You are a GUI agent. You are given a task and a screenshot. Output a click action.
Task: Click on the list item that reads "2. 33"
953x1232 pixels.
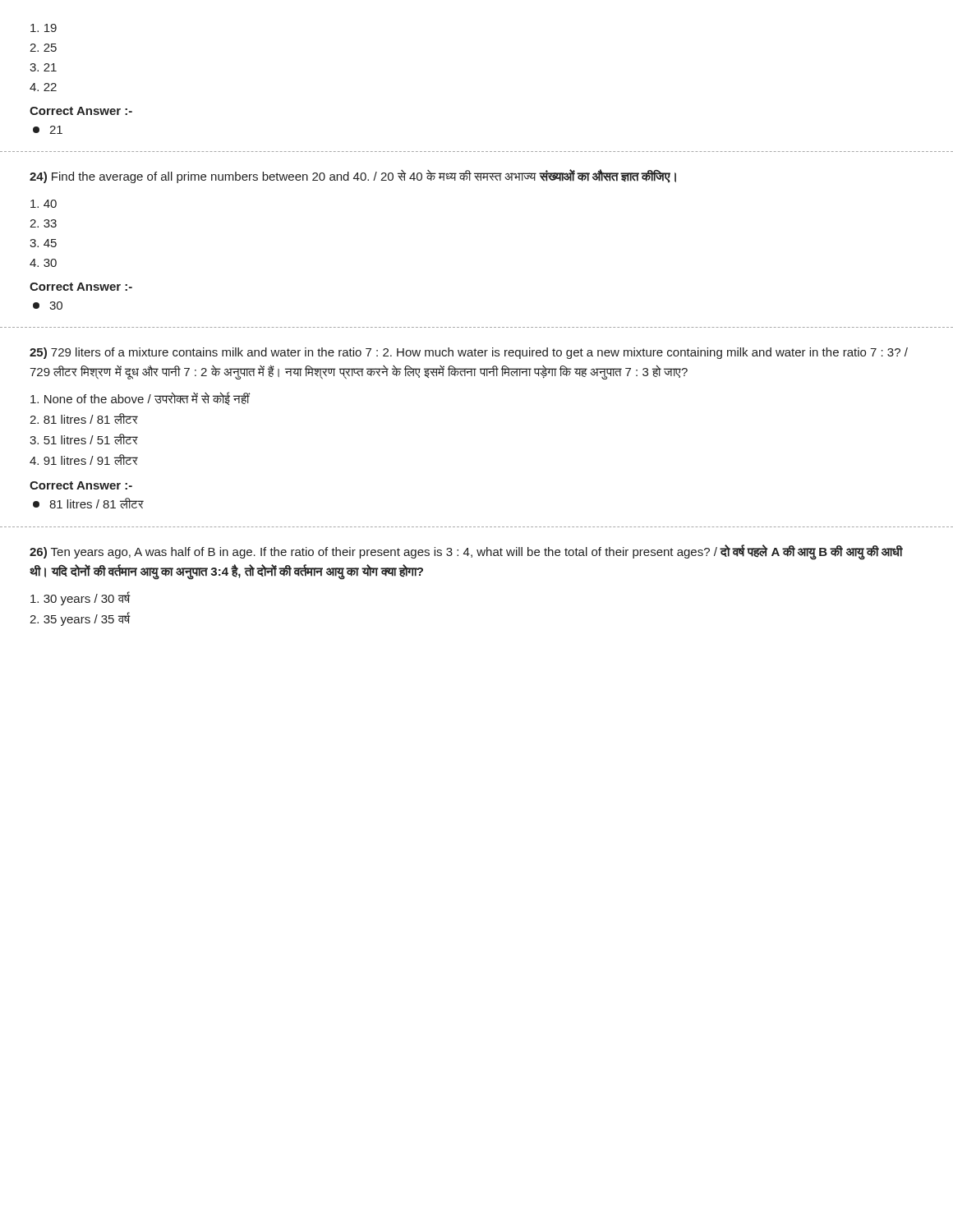[x=43, y=223]
